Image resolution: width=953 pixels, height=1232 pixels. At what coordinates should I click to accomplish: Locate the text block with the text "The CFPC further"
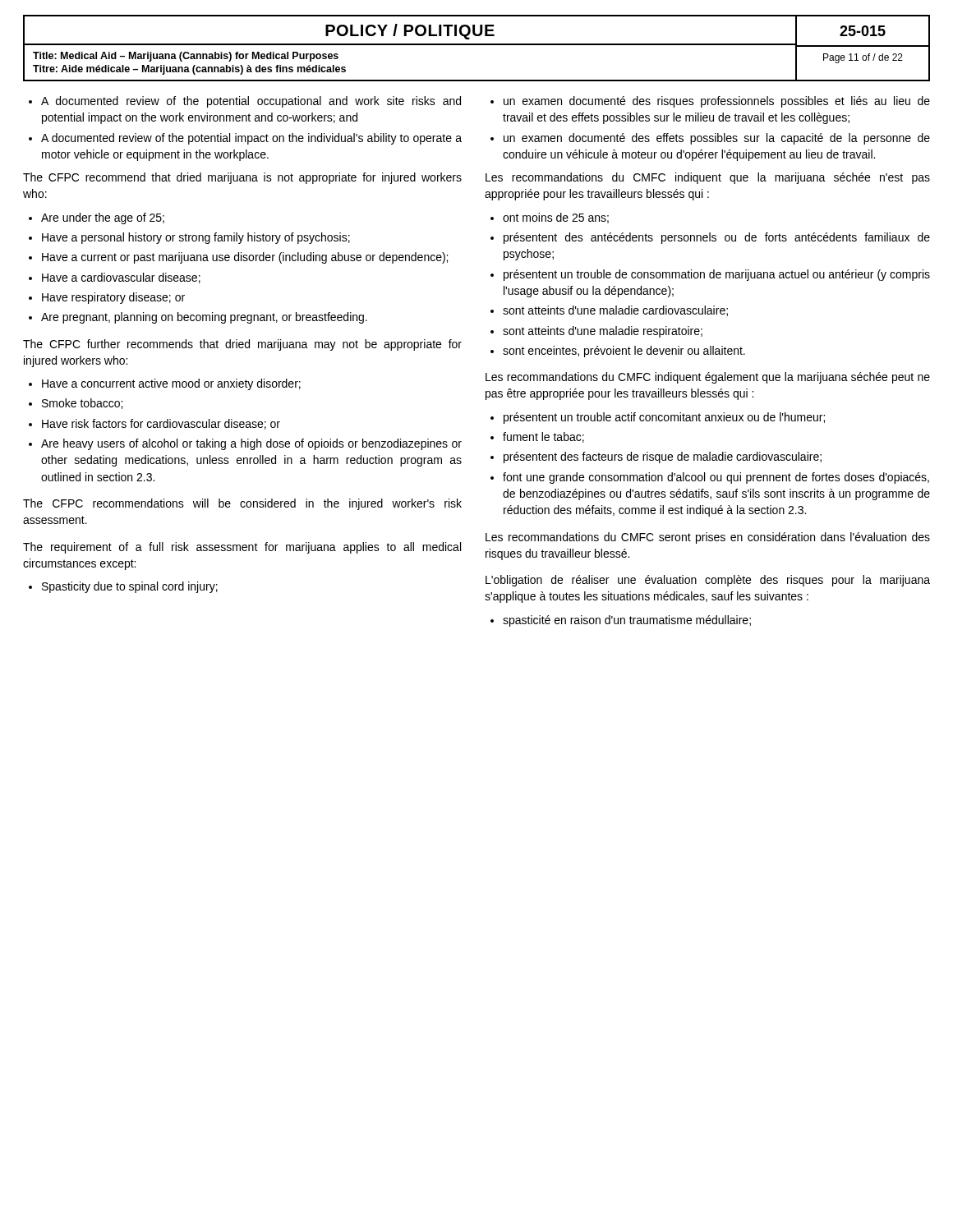[242, 352]
